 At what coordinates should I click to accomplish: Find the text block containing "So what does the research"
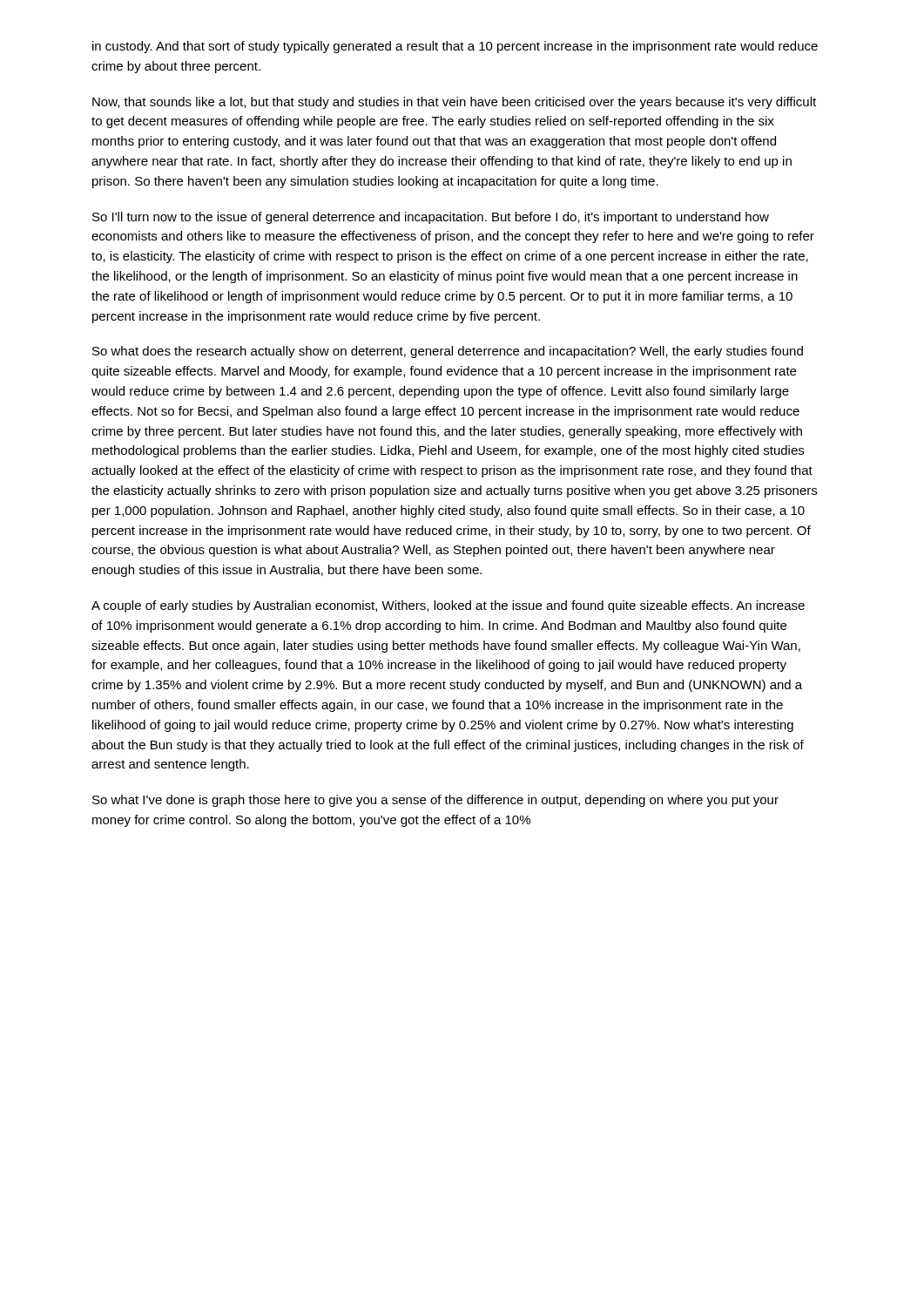point(455,460)
